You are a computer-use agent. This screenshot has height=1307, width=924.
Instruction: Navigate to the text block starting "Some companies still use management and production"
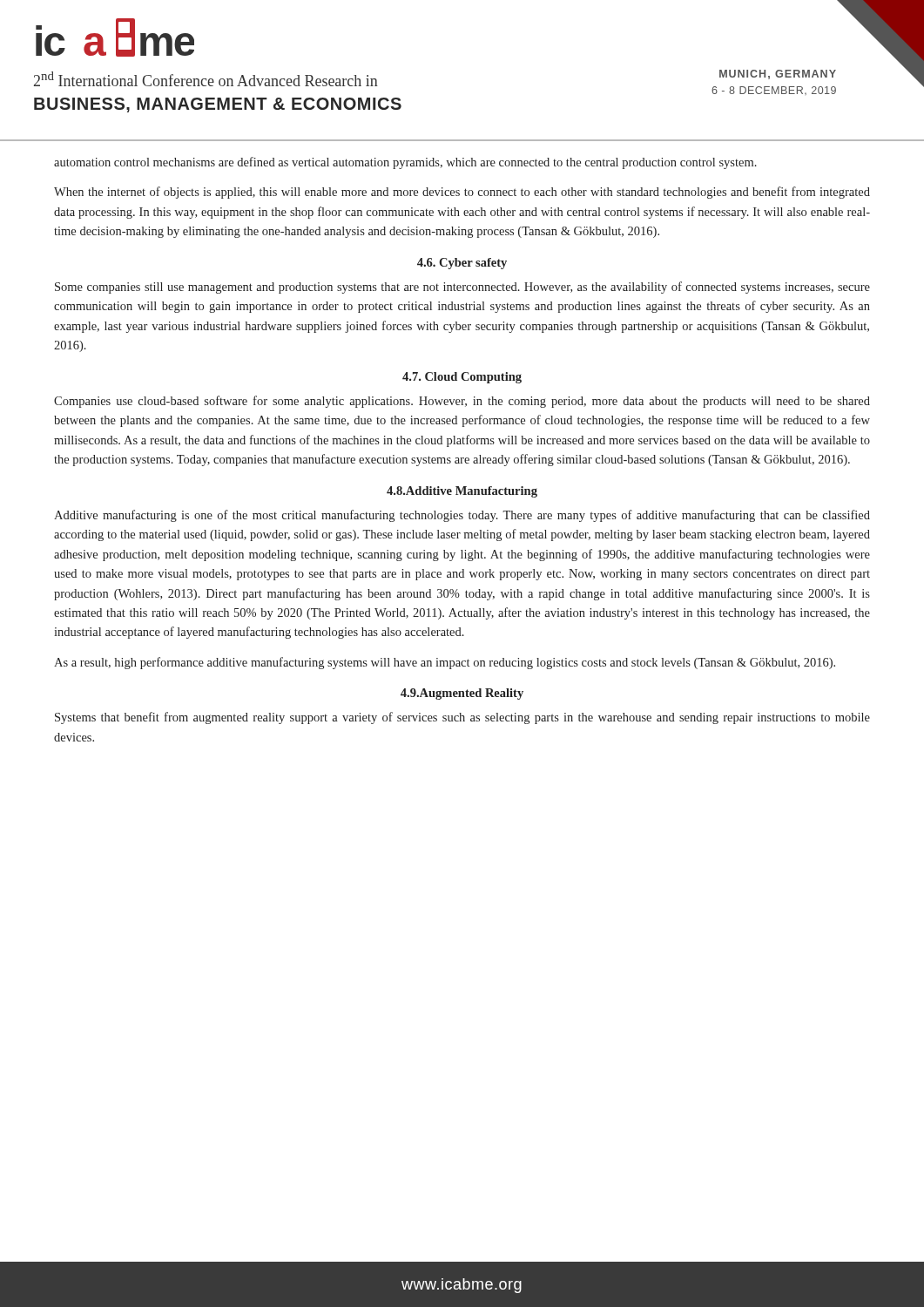click(462, 316)
